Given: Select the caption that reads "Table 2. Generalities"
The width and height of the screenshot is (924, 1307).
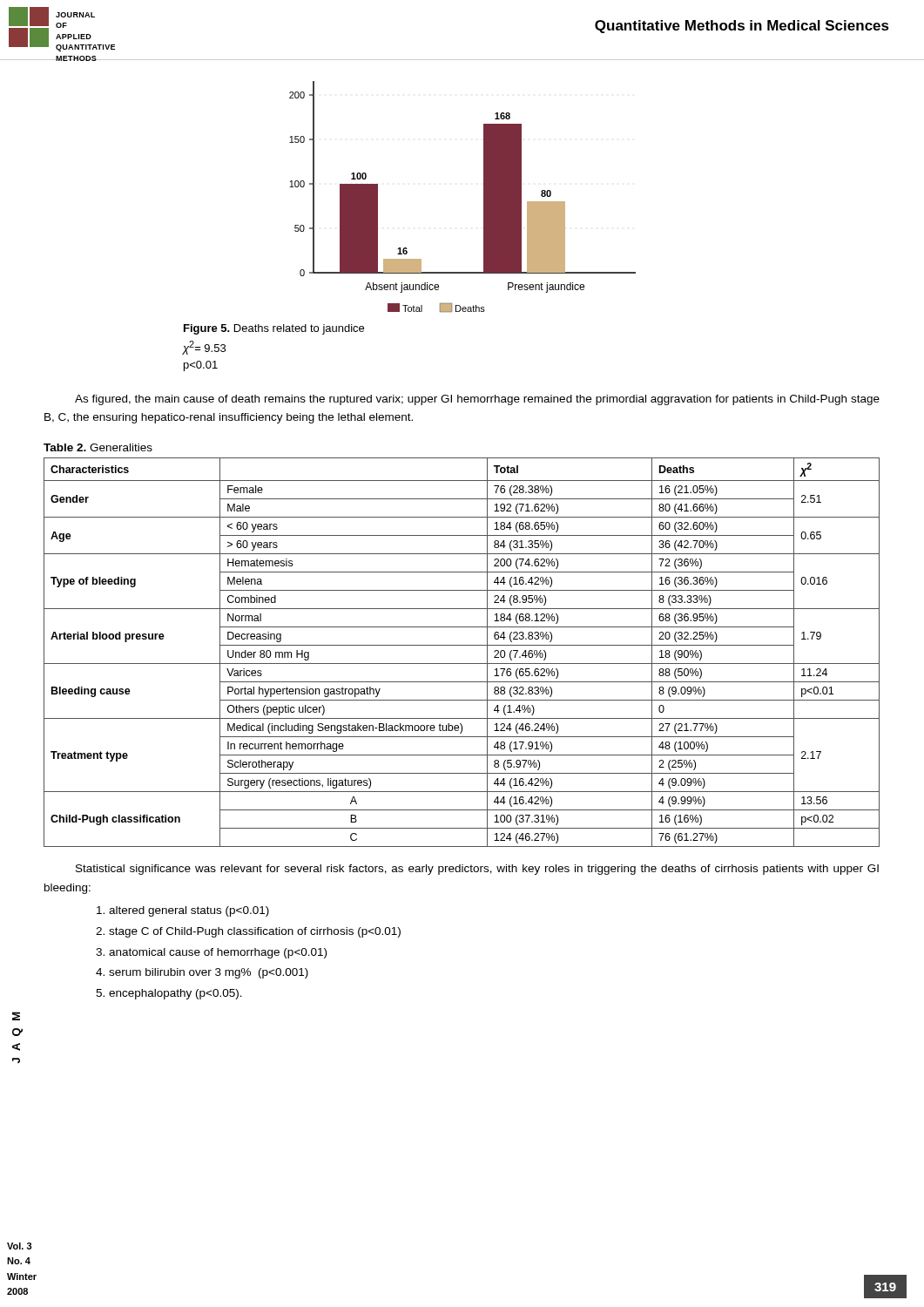Looking at the screenshot, I should click(98, 447).
